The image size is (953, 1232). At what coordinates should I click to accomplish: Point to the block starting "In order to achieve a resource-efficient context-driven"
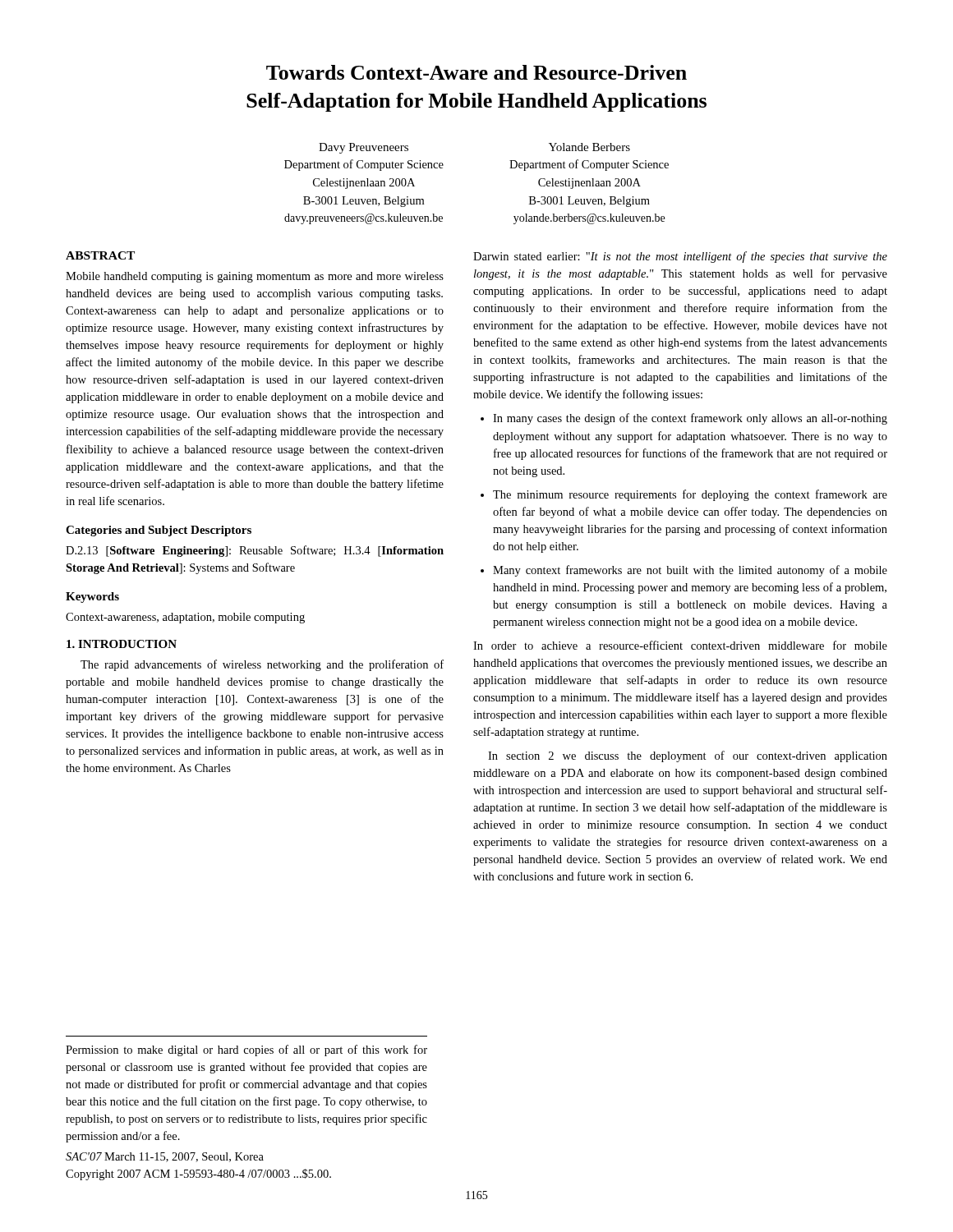680,688
